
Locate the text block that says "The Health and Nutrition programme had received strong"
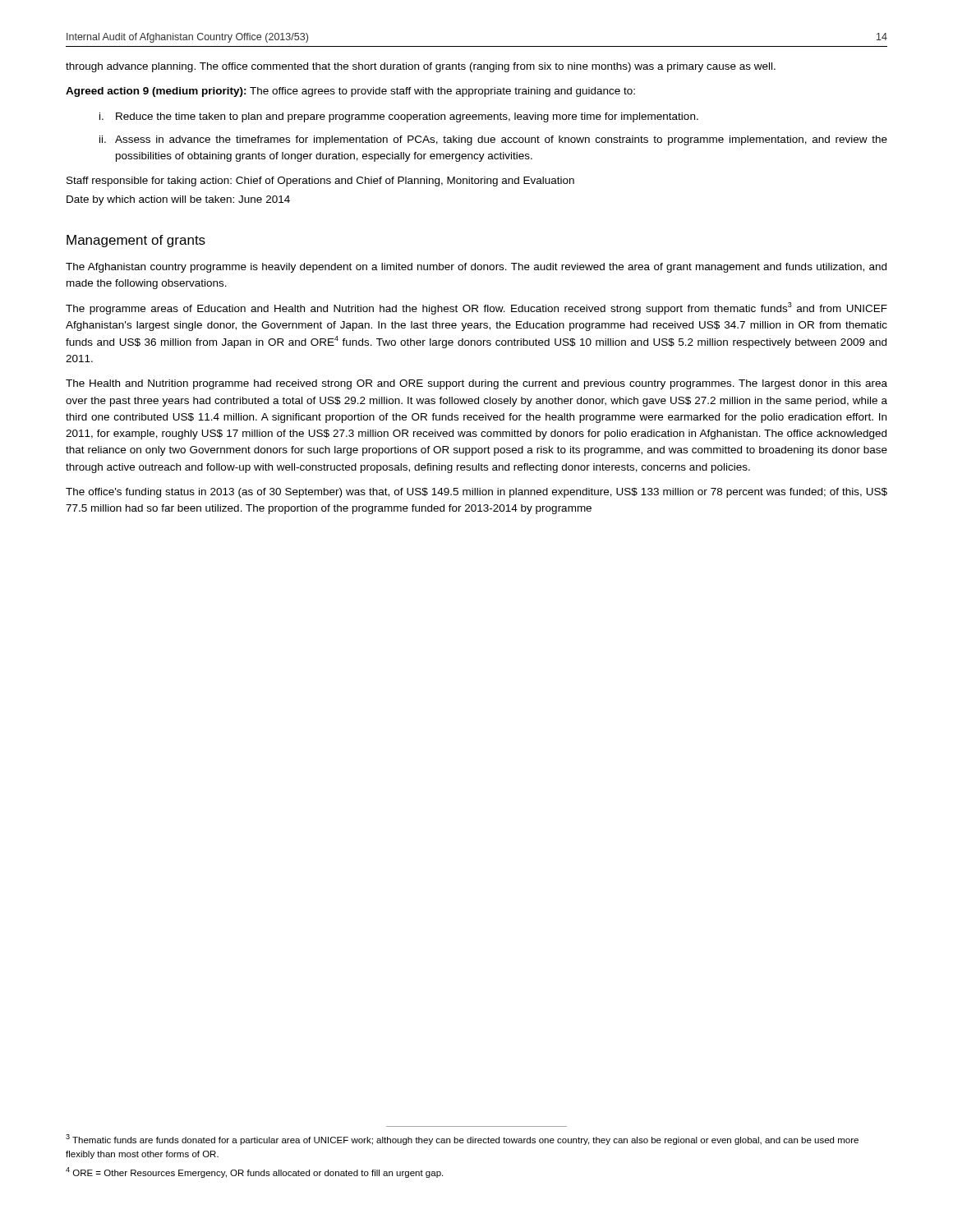(476, 425)
